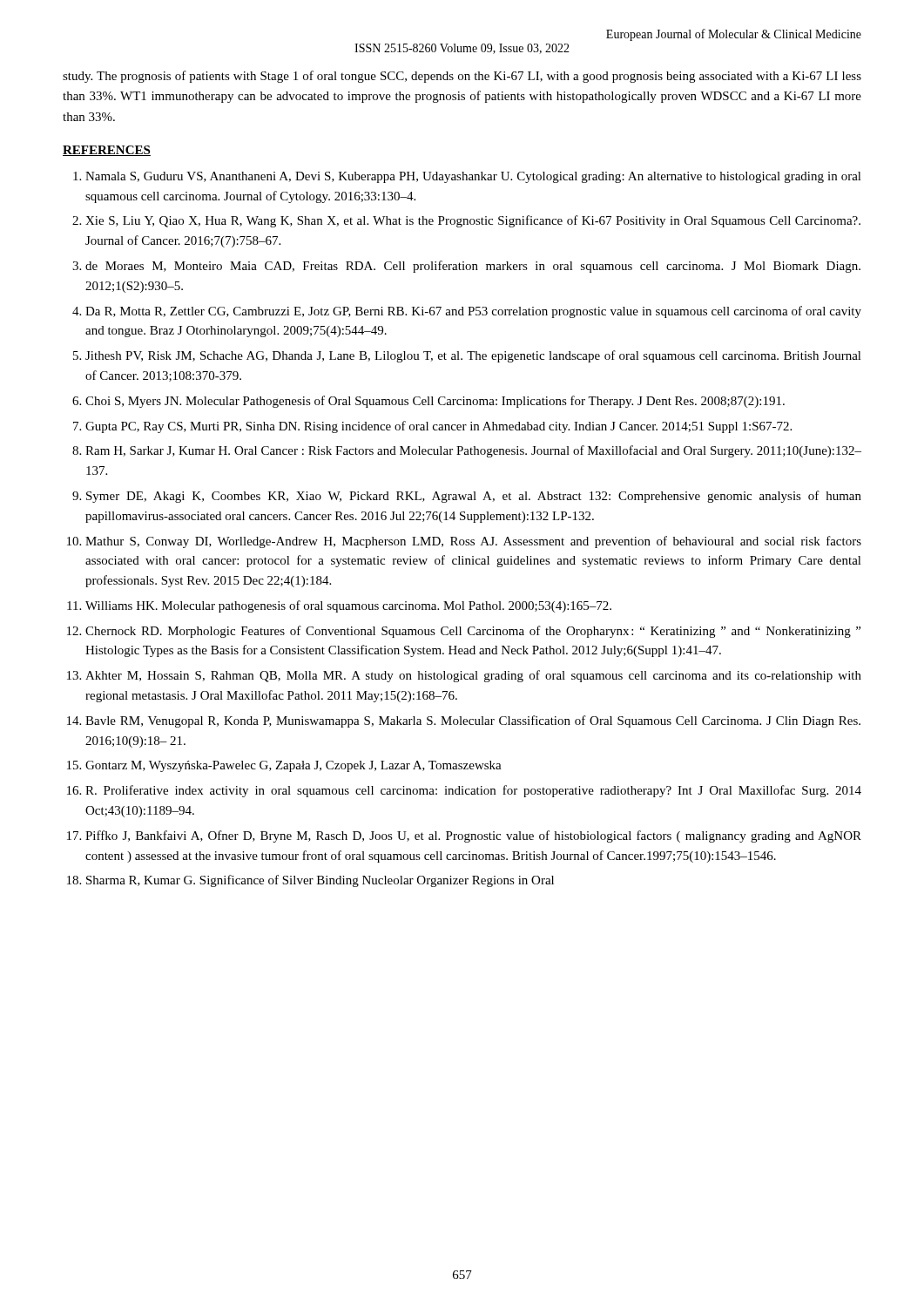Locate the block of text that opens with "Piffko J, Bankfaivi"
The height and width of the screenshot is (1307, 924).
pos(473,845)
